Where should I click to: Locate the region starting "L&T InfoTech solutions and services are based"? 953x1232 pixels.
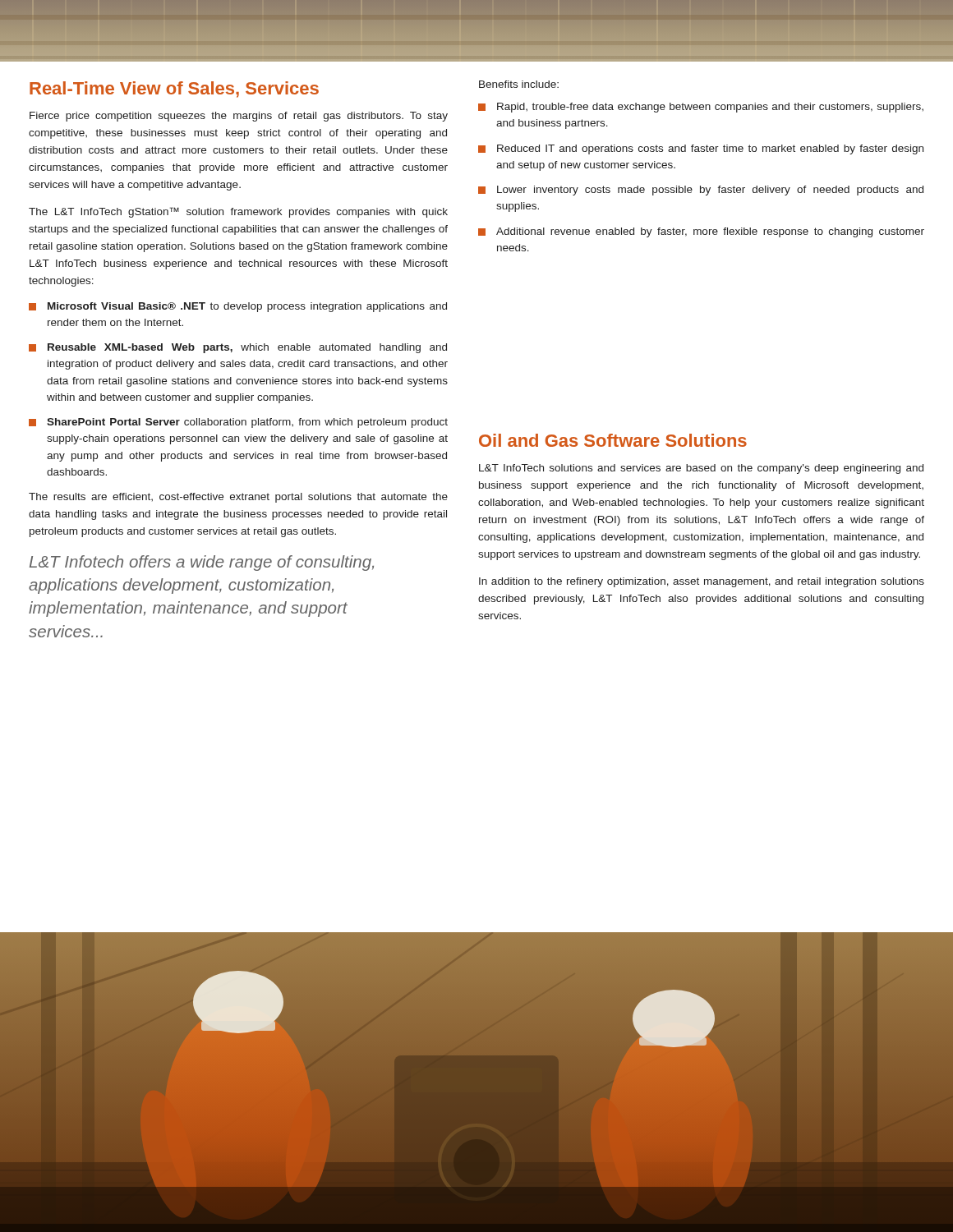click(701, 511)
